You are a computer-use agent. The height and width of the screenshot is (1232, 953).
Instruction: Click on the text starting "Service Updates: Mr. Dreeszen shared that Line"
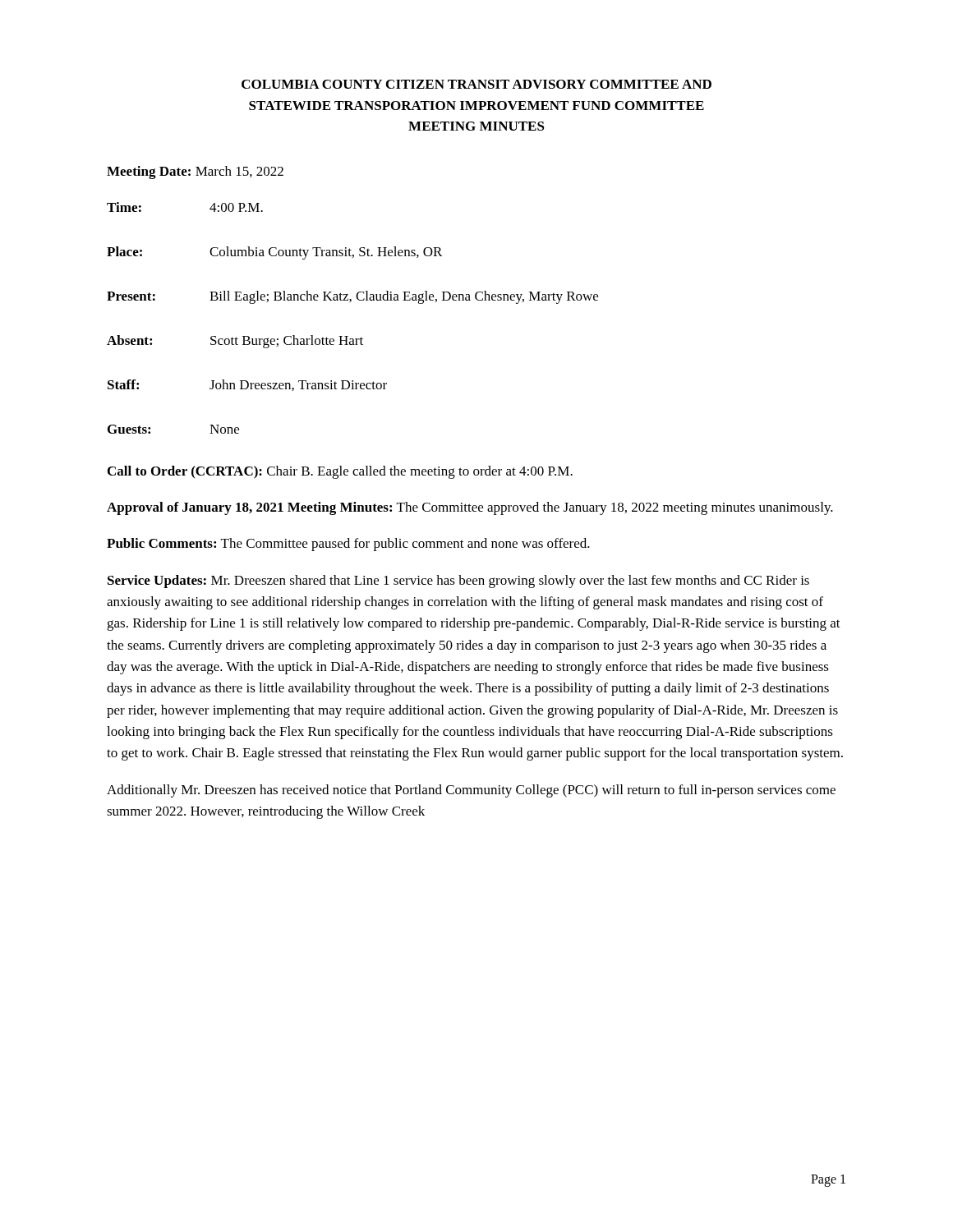[x=475, y=666]
